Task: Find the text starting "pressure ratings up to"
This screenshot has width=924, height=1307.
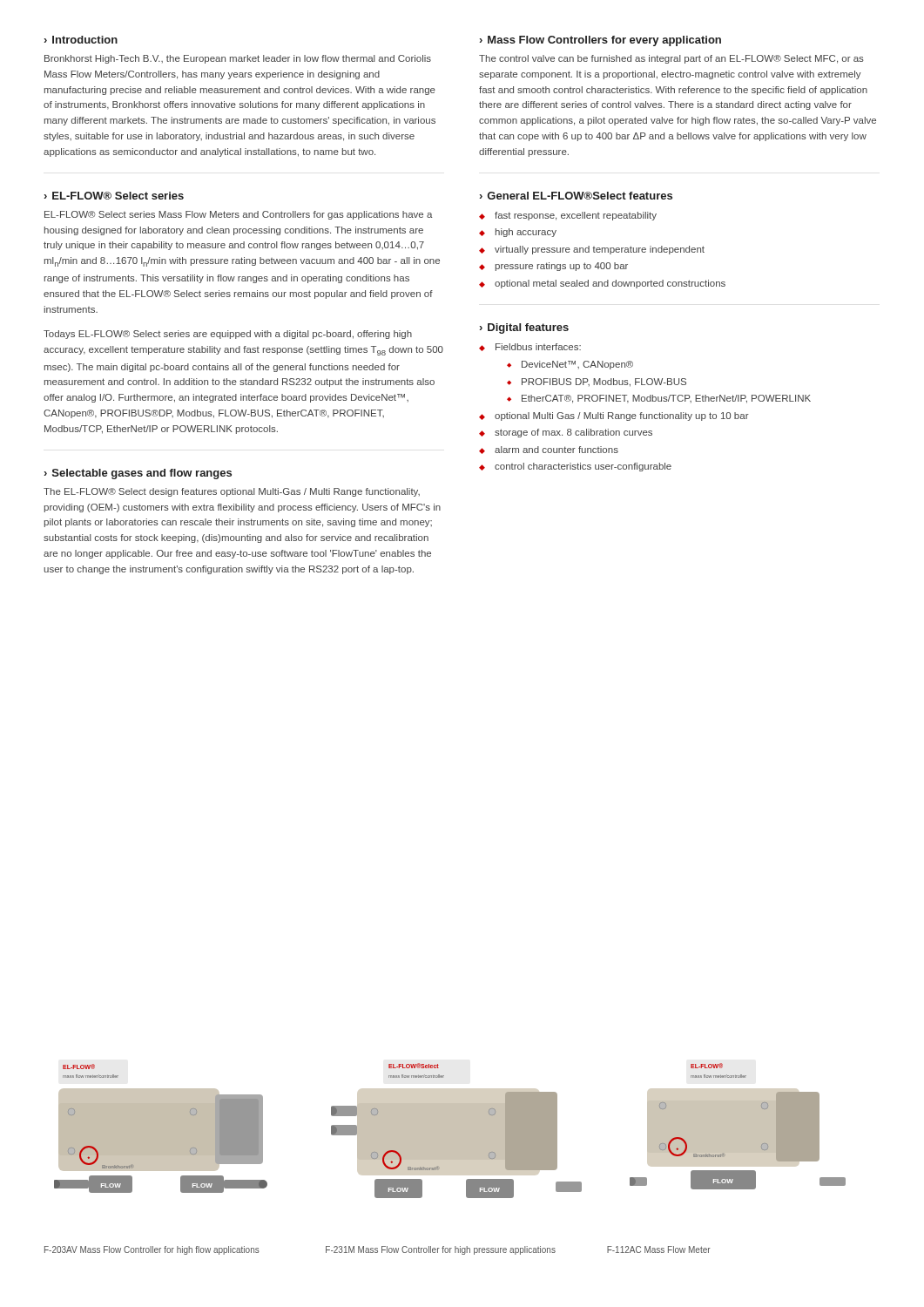Action: (x=561, y=266)
